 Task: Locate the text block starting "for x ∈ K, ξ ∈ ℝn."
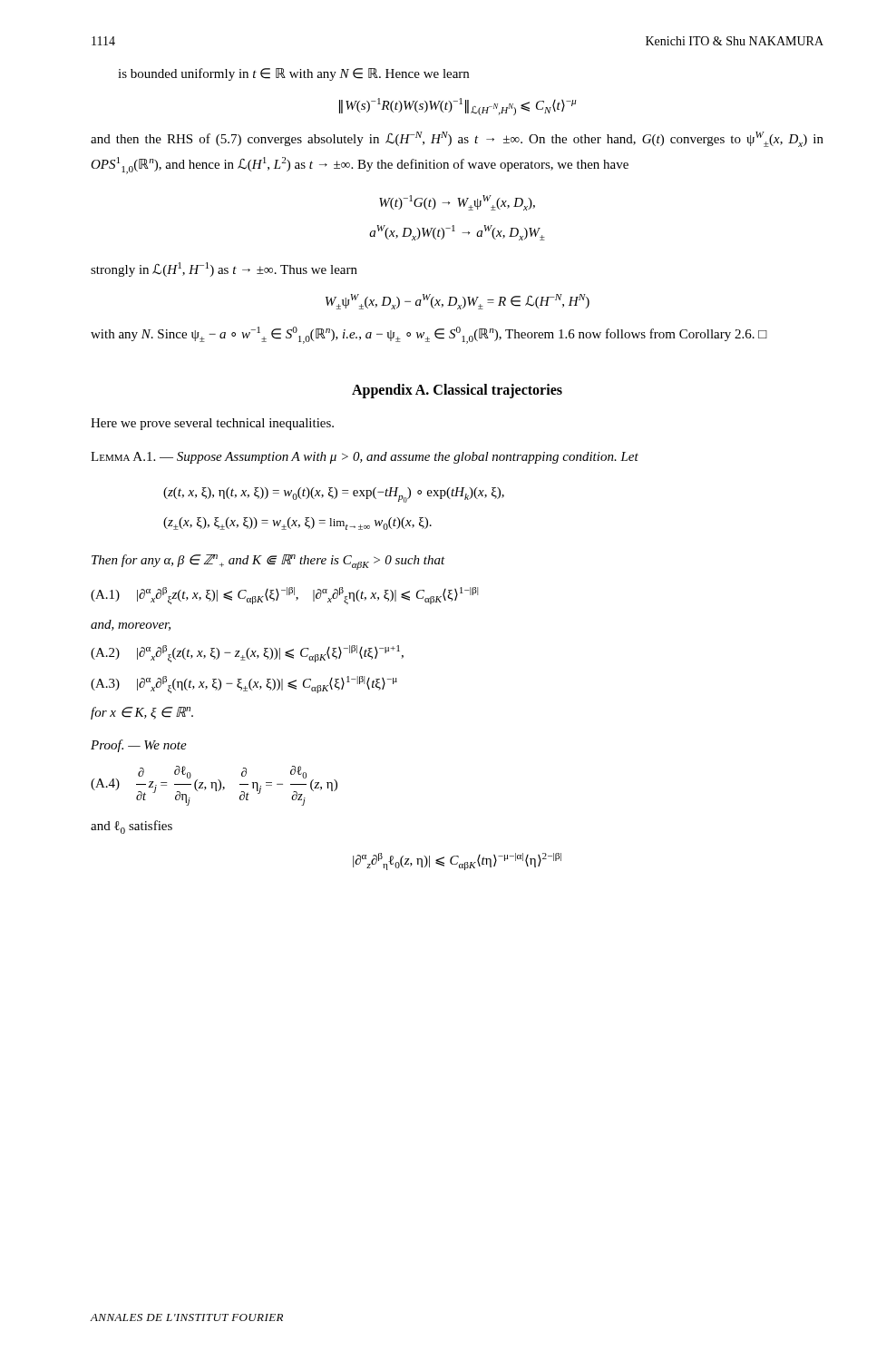coord(142,713)
